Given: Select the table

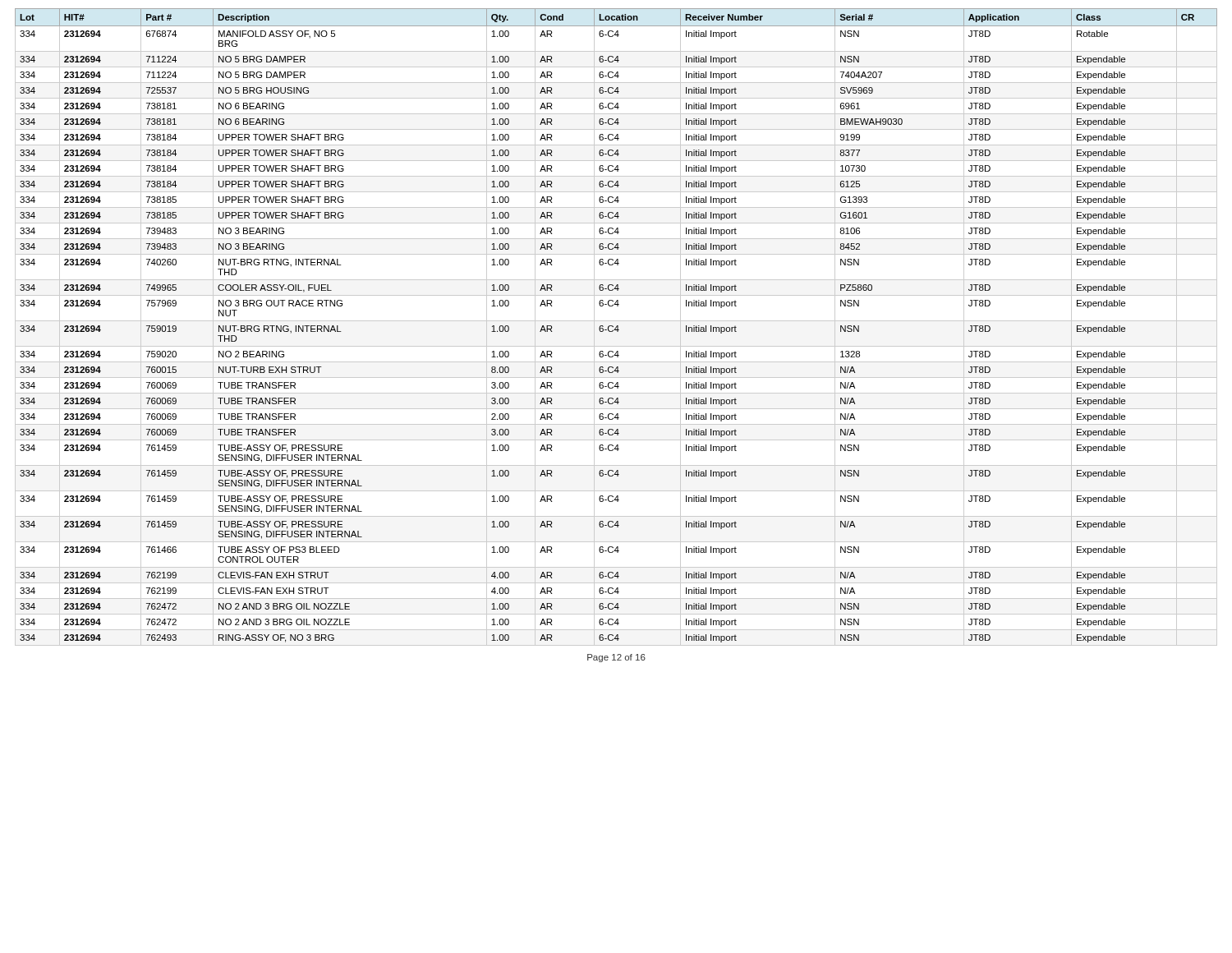Looking at the screenshot, I should click(x=616, y=327).
